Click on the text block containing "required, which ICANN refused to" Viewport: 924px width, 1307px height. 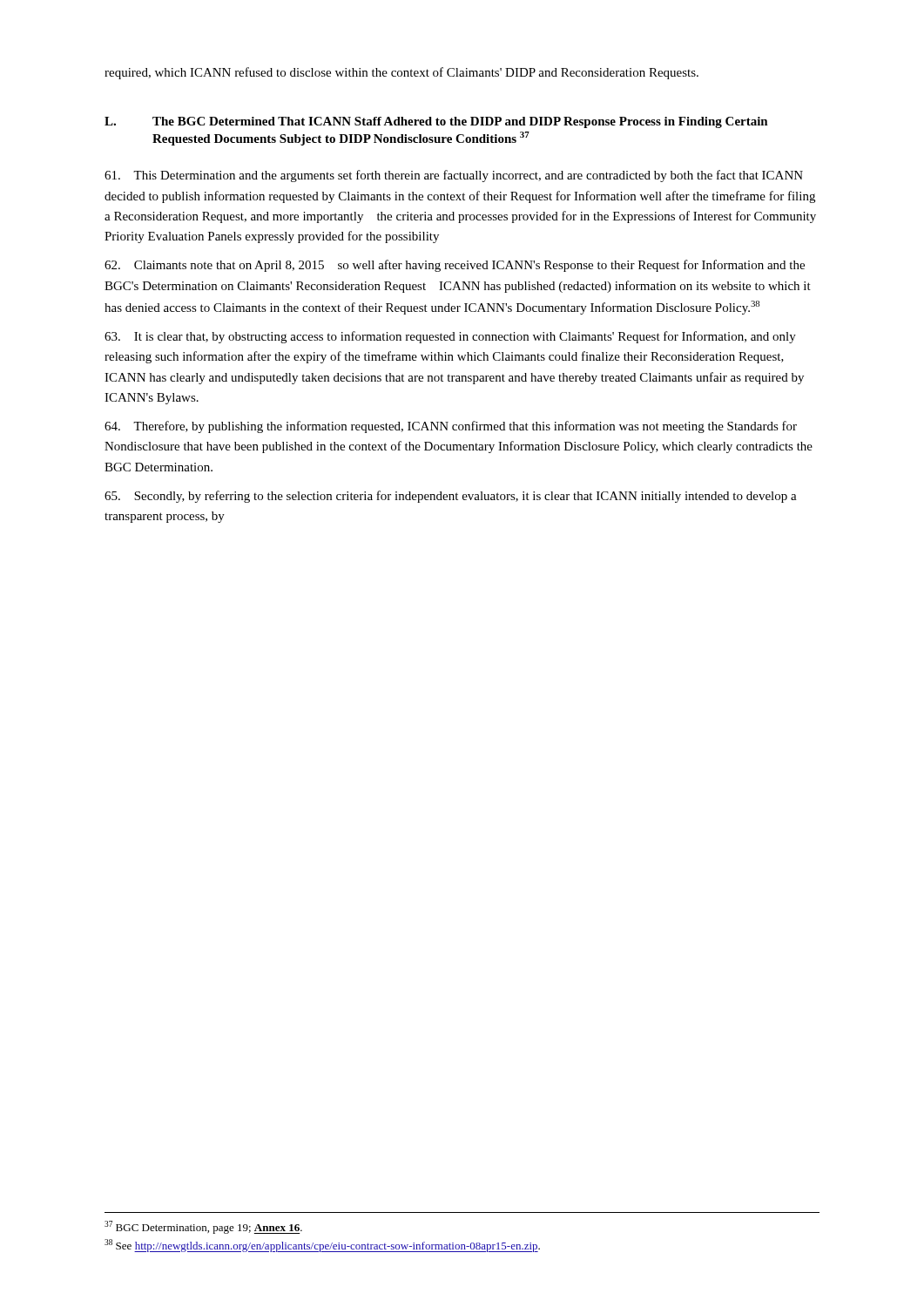[402, 72]
